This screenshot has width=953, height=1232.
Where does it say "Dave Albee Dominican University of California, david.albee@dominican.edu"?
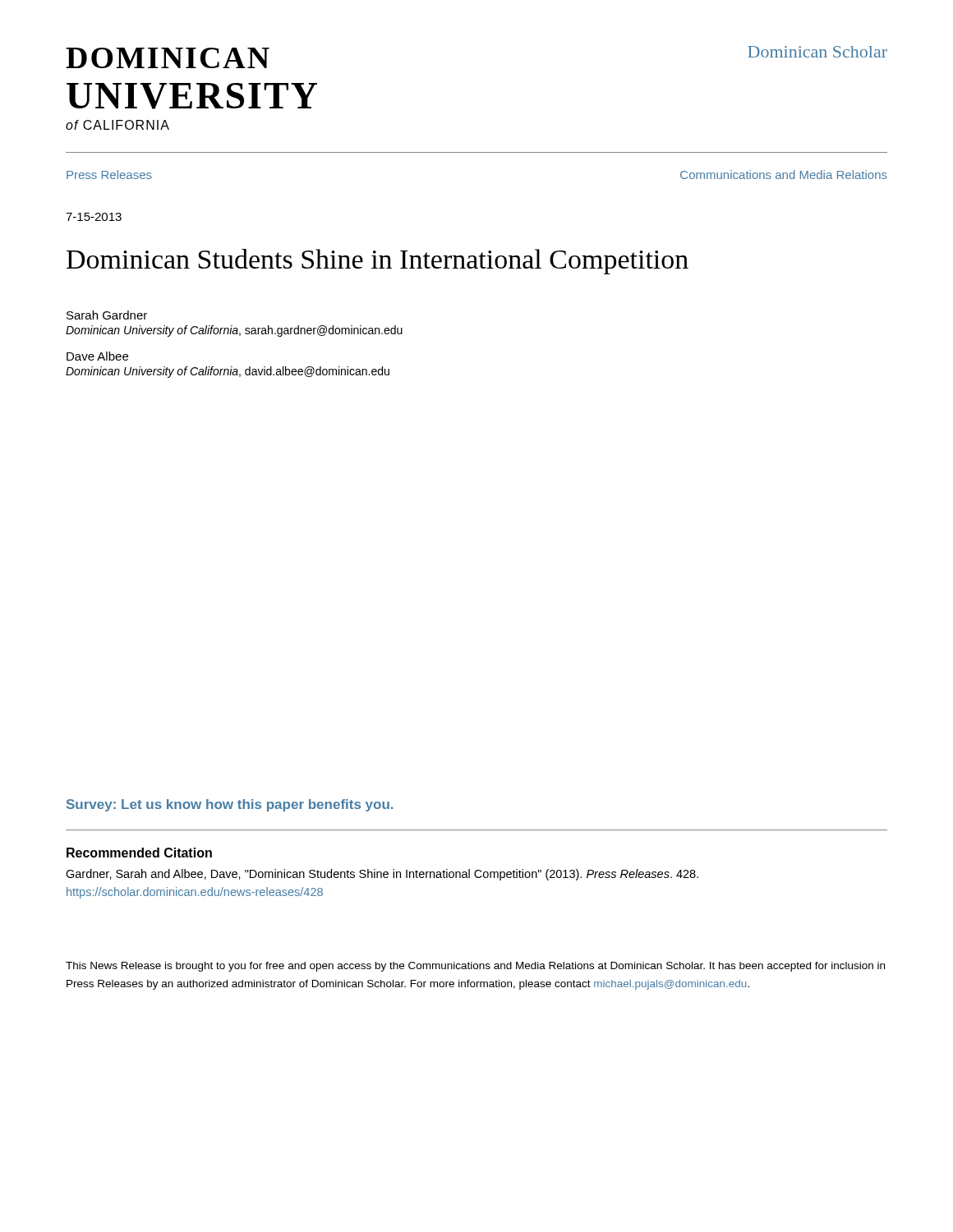(x=228, y=363)
